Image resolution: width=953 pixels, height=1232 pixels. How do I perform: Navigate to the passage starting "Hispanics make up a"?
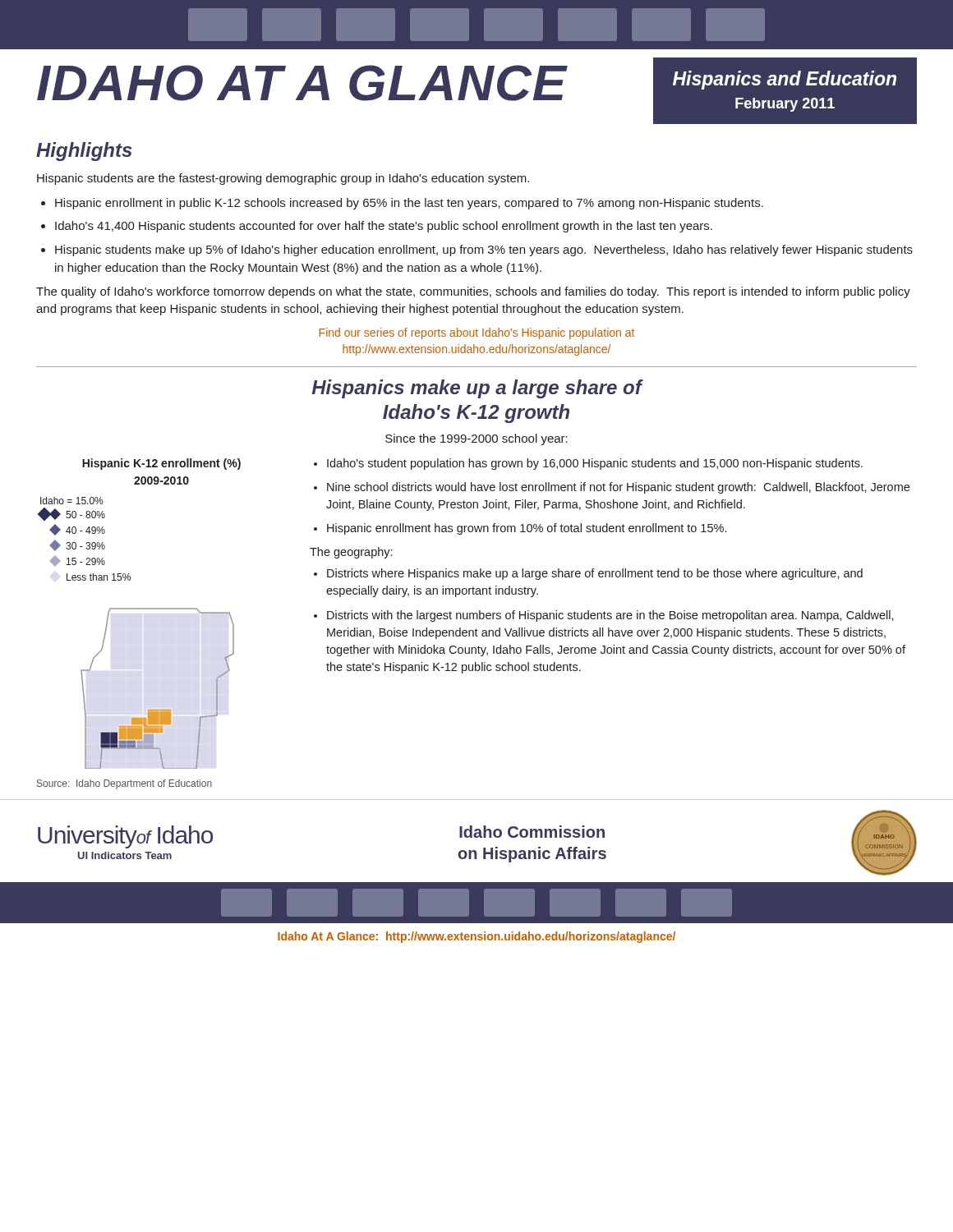476,399
